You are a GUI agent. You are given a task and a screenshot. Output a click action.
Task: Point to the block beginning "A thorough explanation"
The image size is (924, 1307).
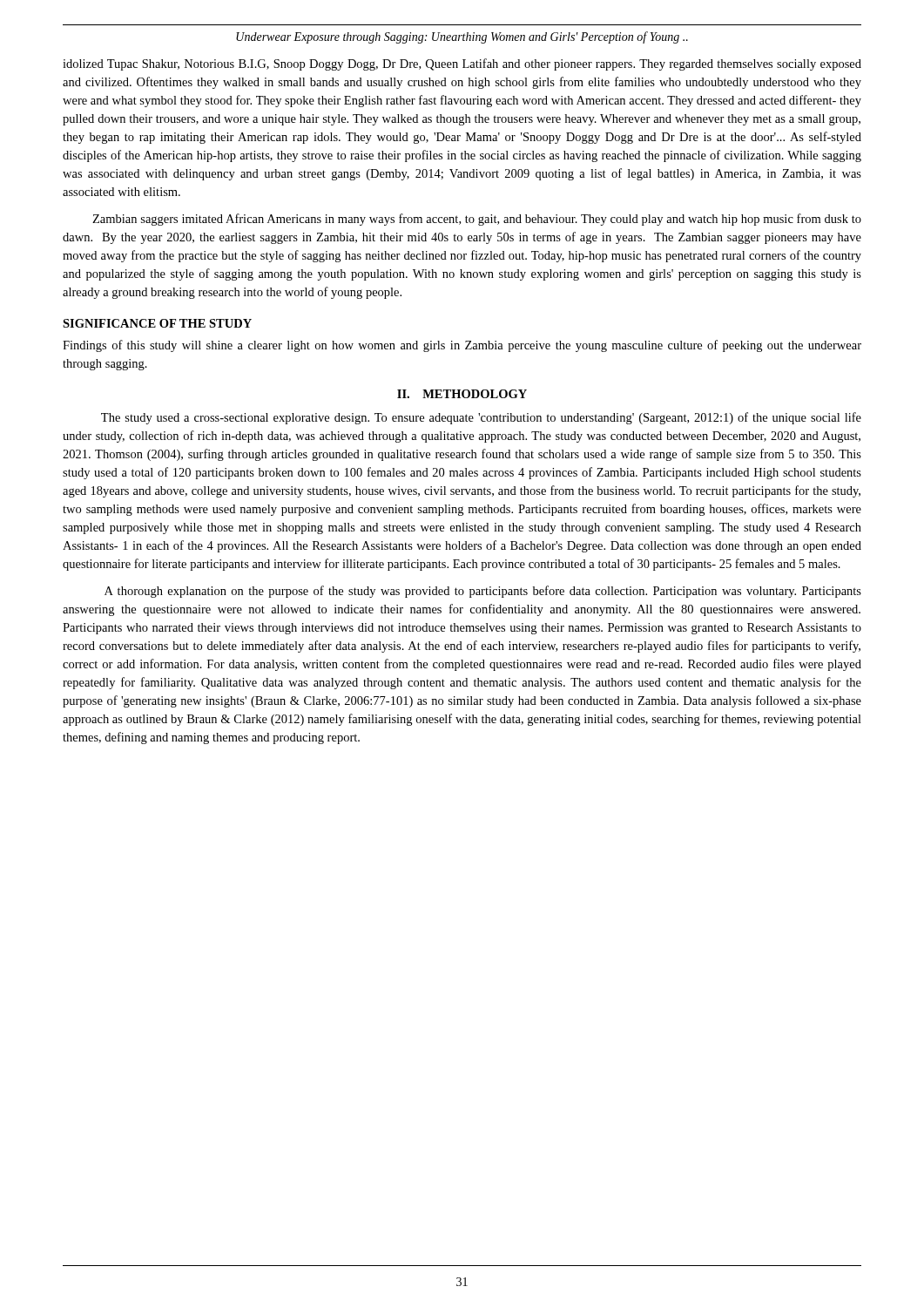point(462,664)
